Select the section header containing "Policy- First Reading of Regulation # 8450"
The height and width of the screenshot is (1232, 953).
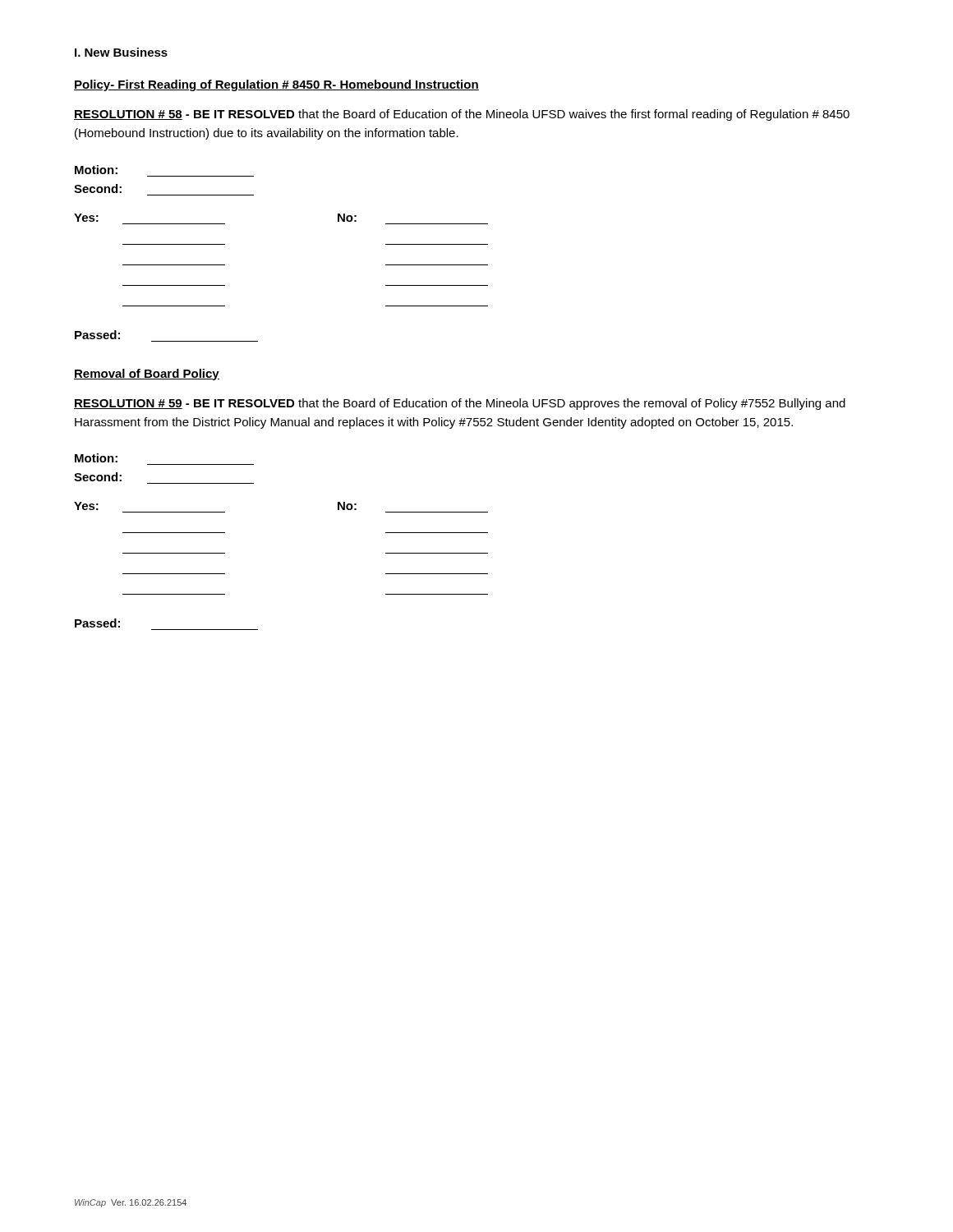pyautogui.click(x=276, y=84)
